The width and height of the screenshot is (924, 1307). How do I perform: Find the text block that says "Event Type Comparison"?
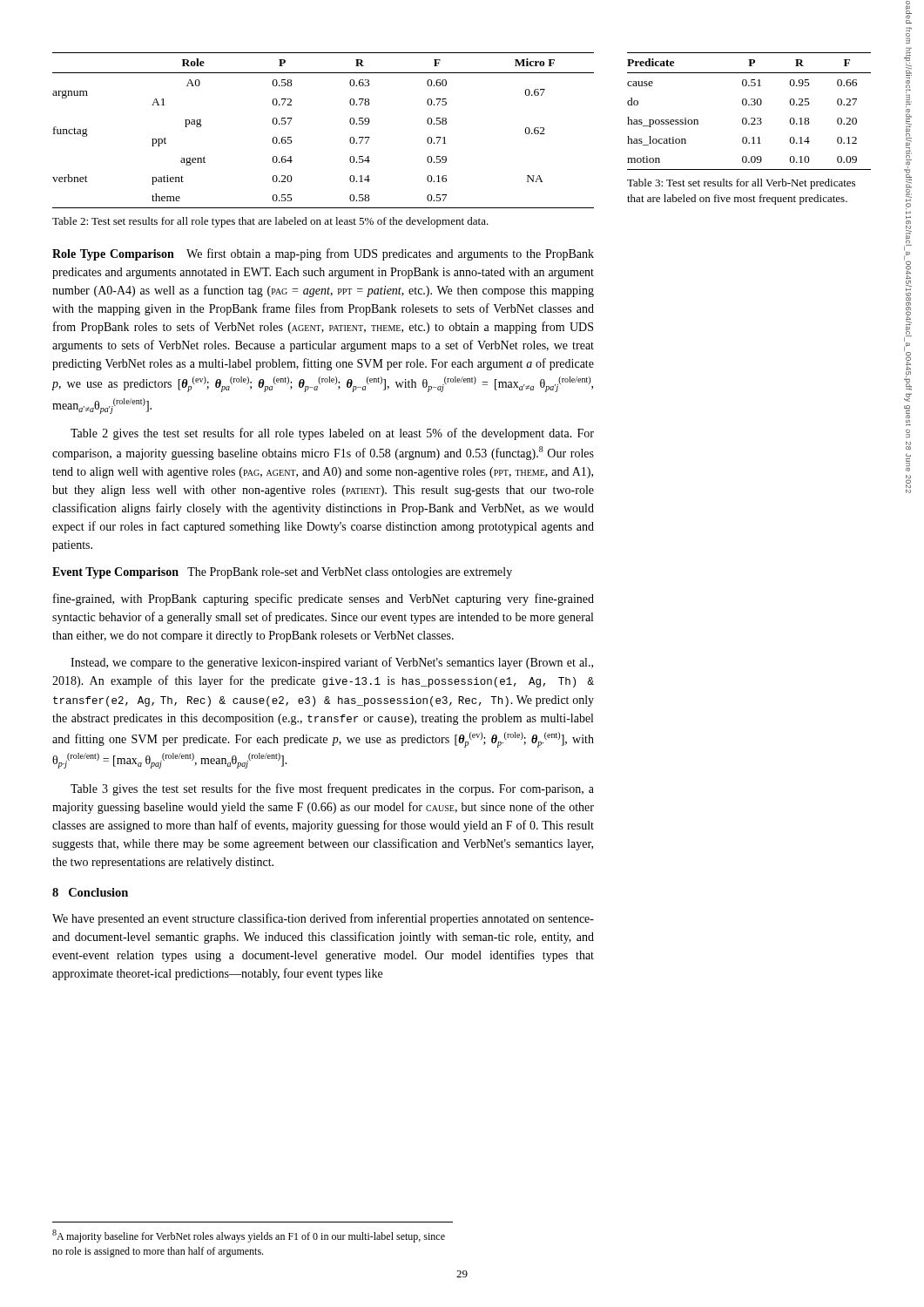pos(282,572)
